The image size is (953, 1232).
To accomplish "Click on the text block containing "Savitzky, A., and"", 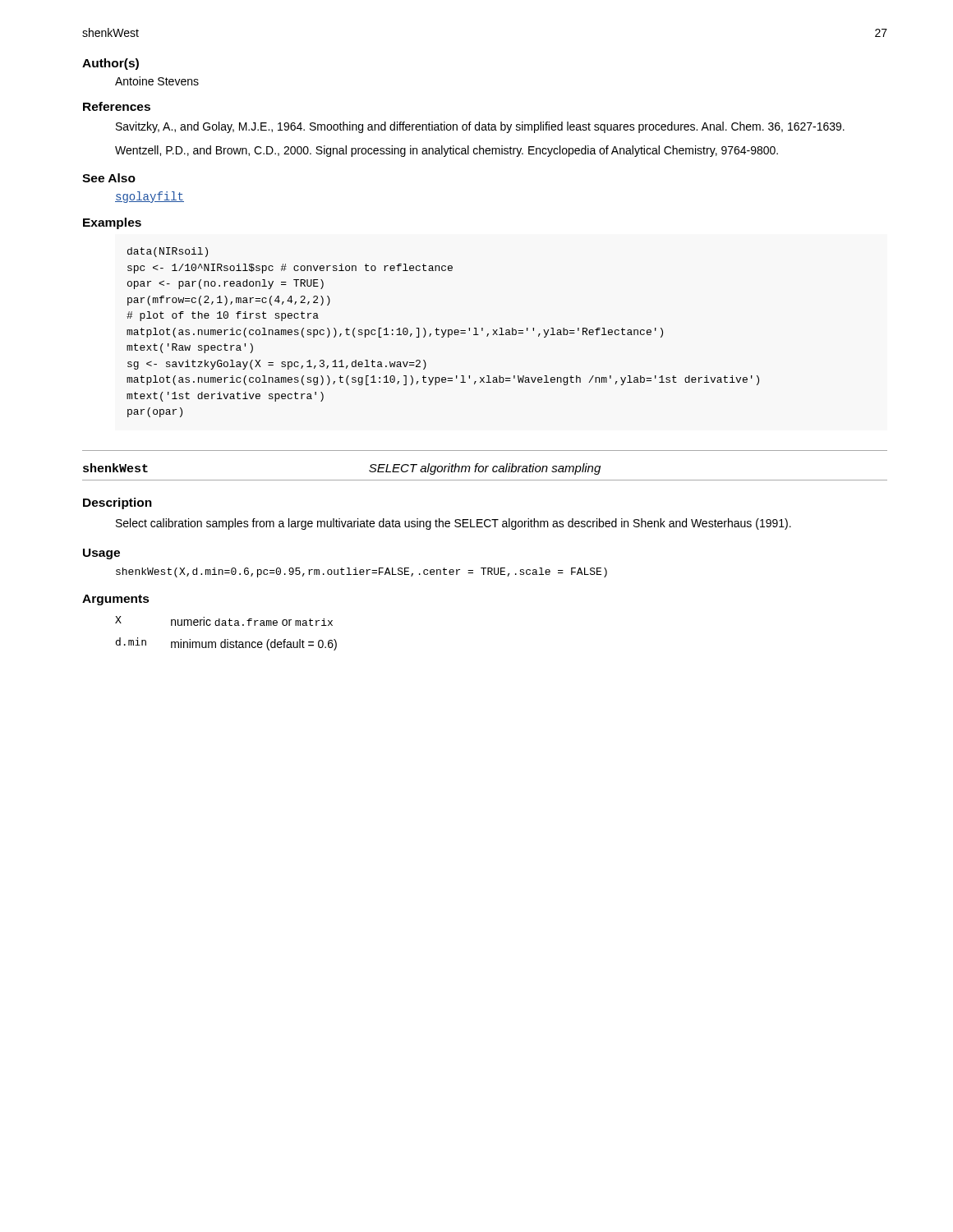I will point(480,126).
